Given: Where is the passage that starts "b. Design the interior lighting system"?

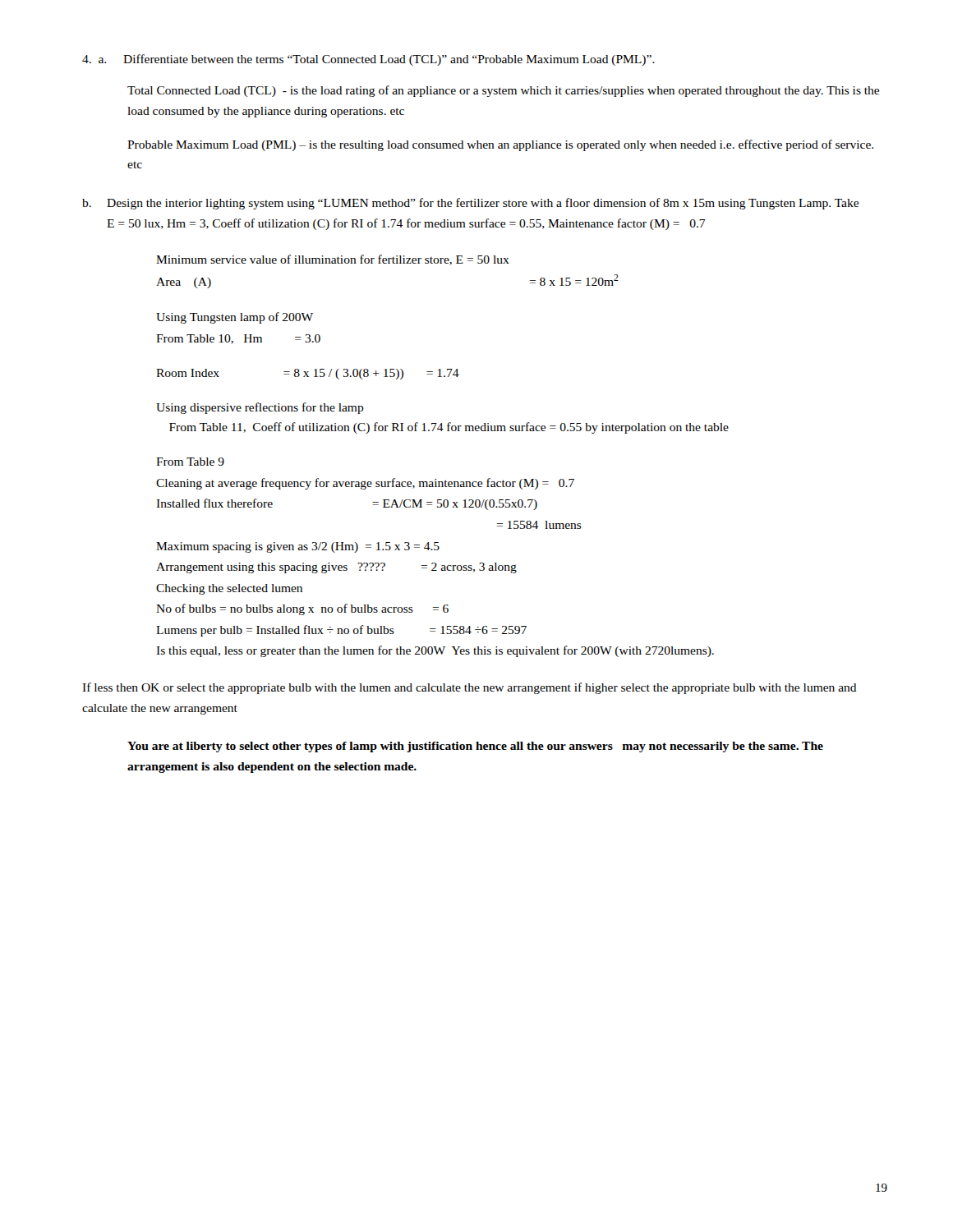Looking at the screenshot, I should tap(485, 214).
